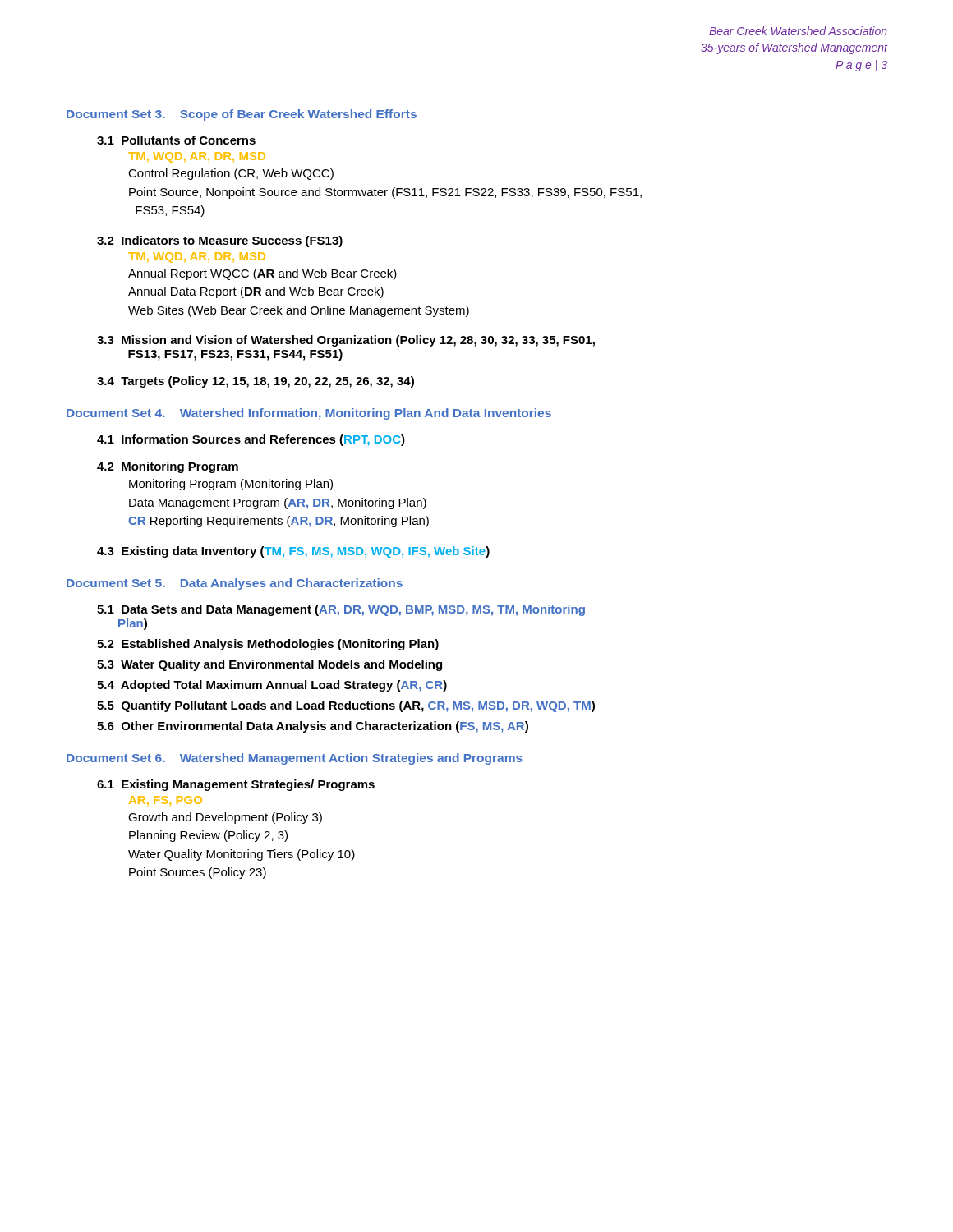Locate the passage starting "Control Regulation (CR, Web WQCC) Point Source,"
Screen dimensions: 1232x953
(x=385, y=191)
